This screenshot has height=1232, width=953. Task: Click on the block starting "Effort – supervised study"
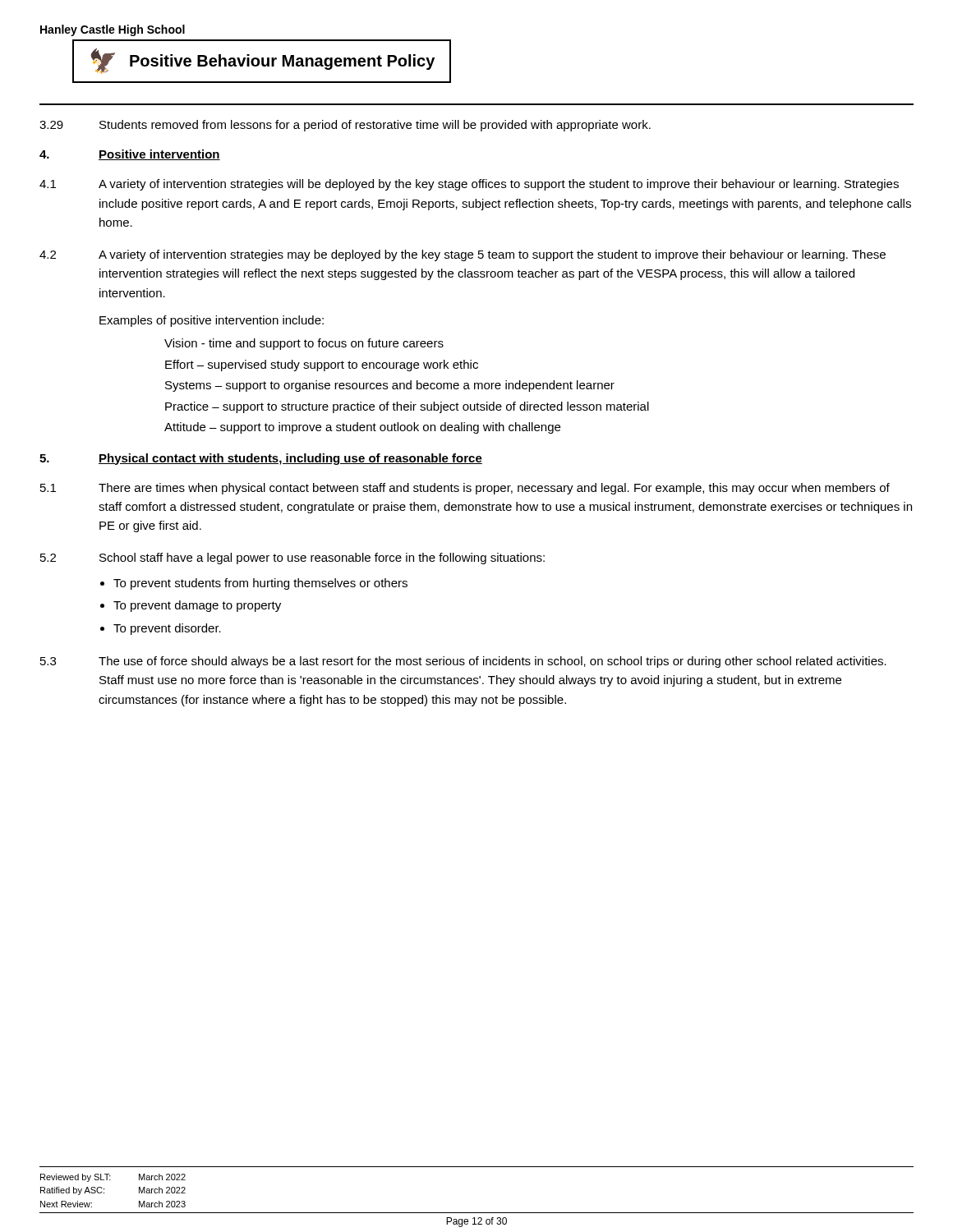point(321,364)
